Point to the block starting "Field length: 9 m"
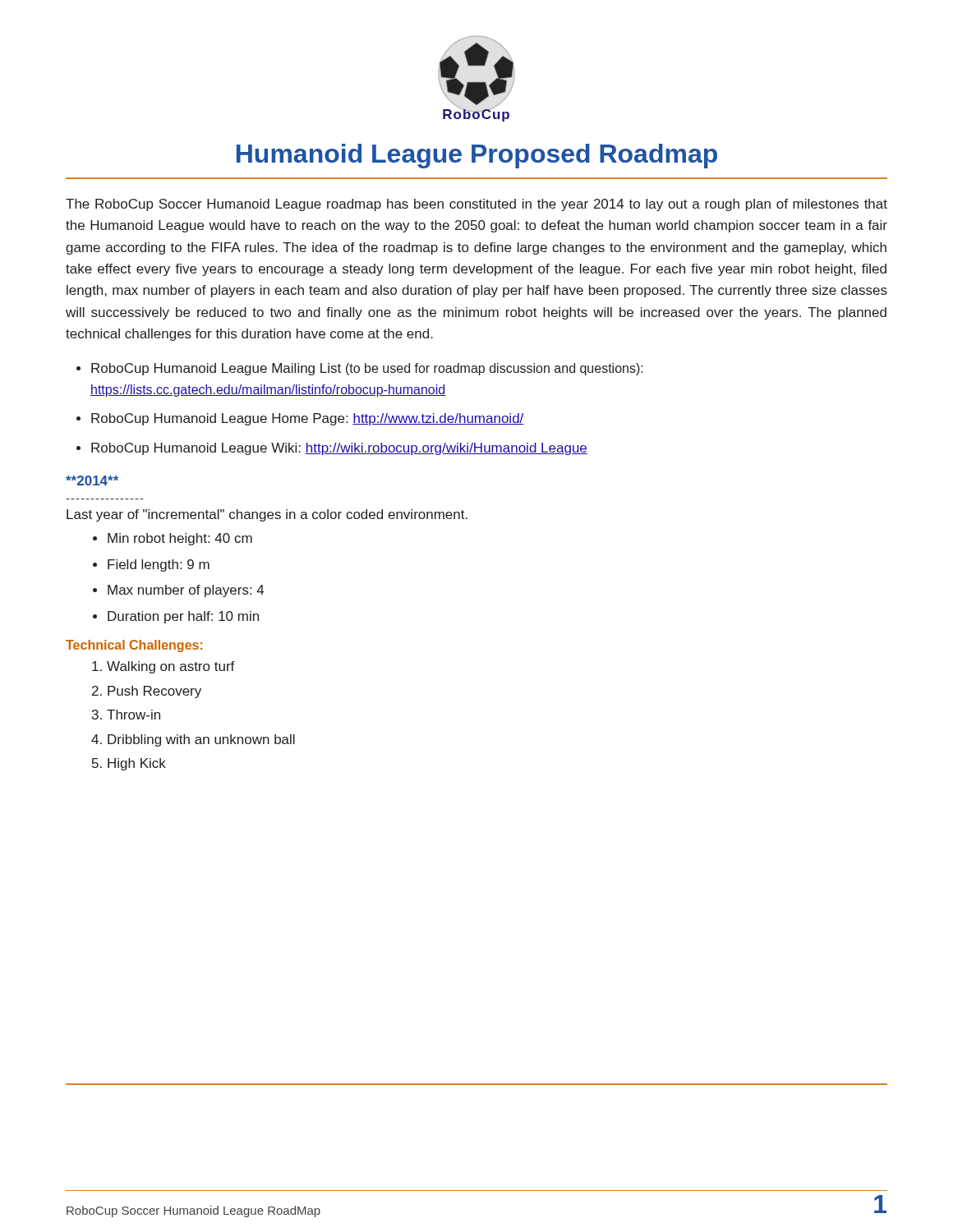 [158, 565]
